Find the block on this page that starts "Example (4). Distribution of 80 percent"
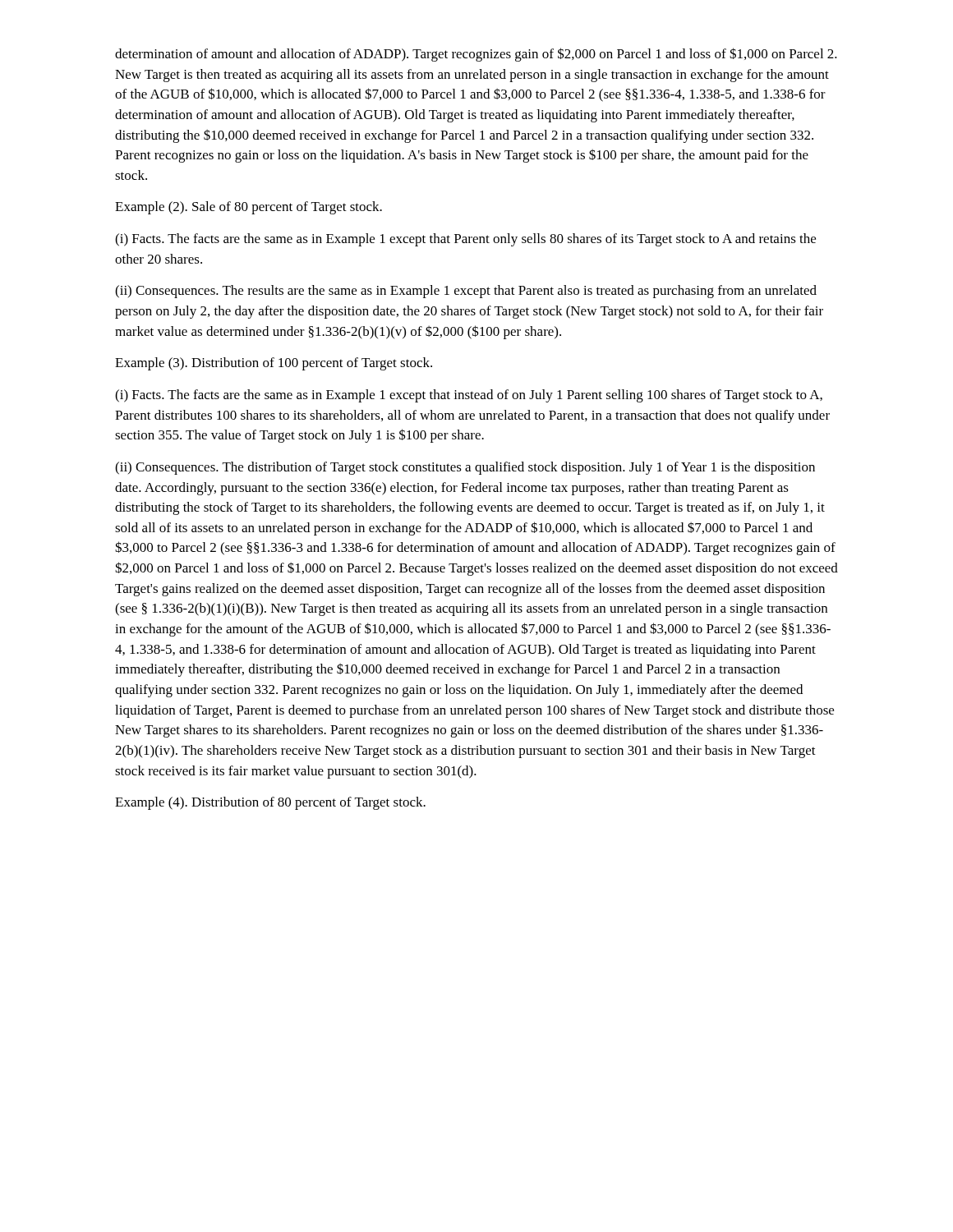The image size is (953, 1232). 271,802
